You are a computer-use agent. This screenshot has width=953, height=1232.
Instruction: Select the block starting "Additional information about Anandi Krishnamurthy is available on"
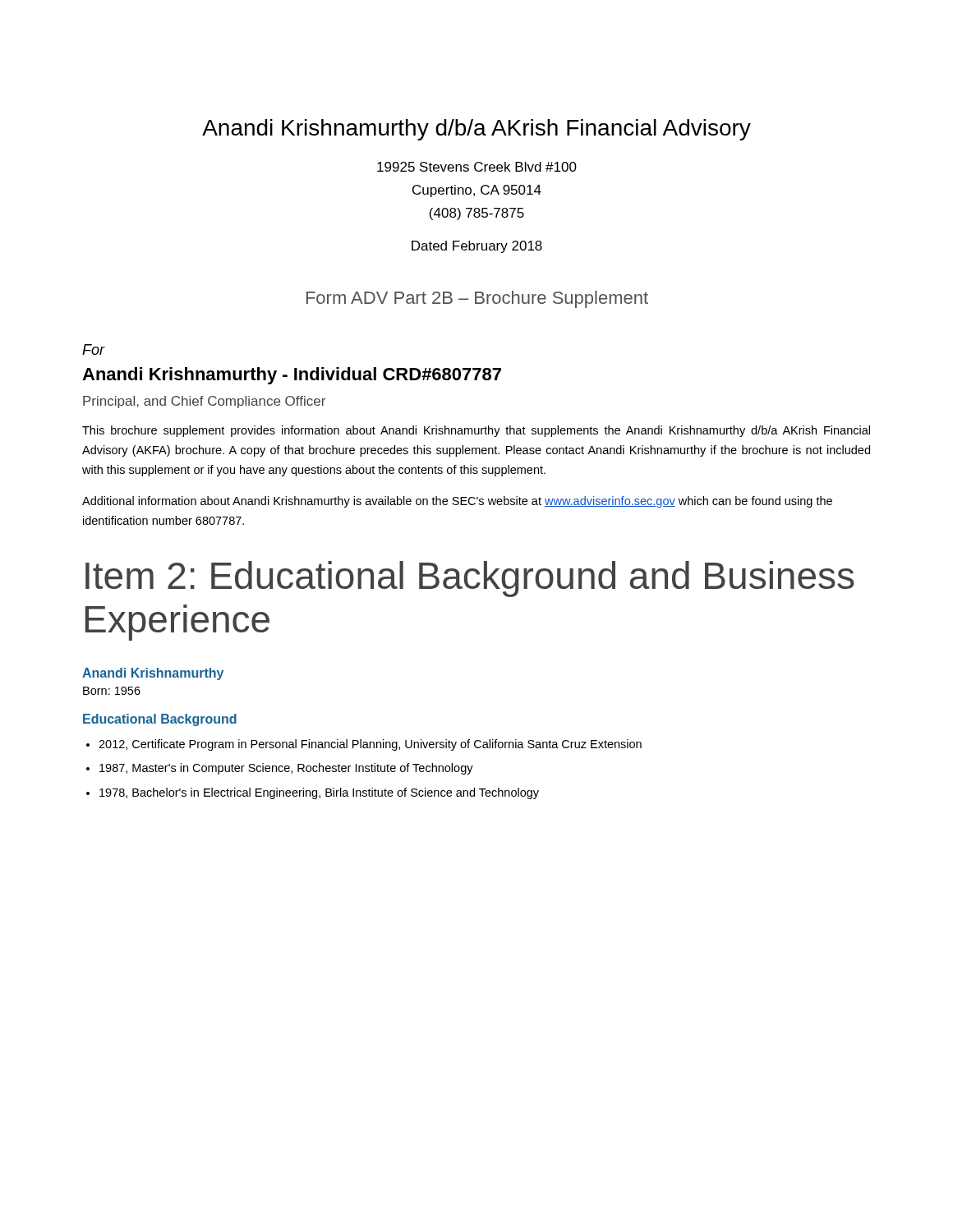[457, 511]
